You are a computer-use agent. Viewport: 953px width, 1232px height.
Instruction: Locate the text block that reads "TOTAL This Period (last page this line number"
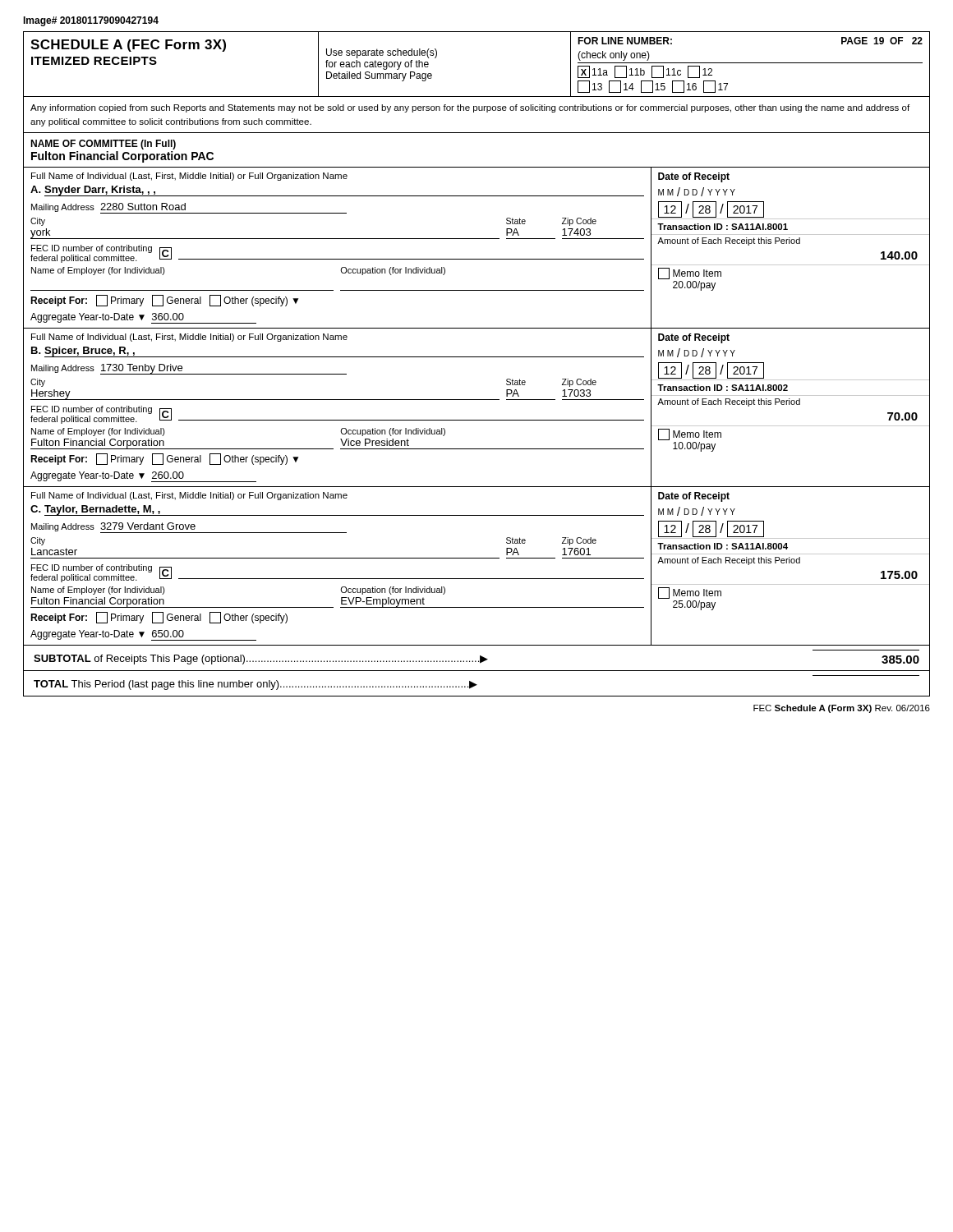point(476,684)
